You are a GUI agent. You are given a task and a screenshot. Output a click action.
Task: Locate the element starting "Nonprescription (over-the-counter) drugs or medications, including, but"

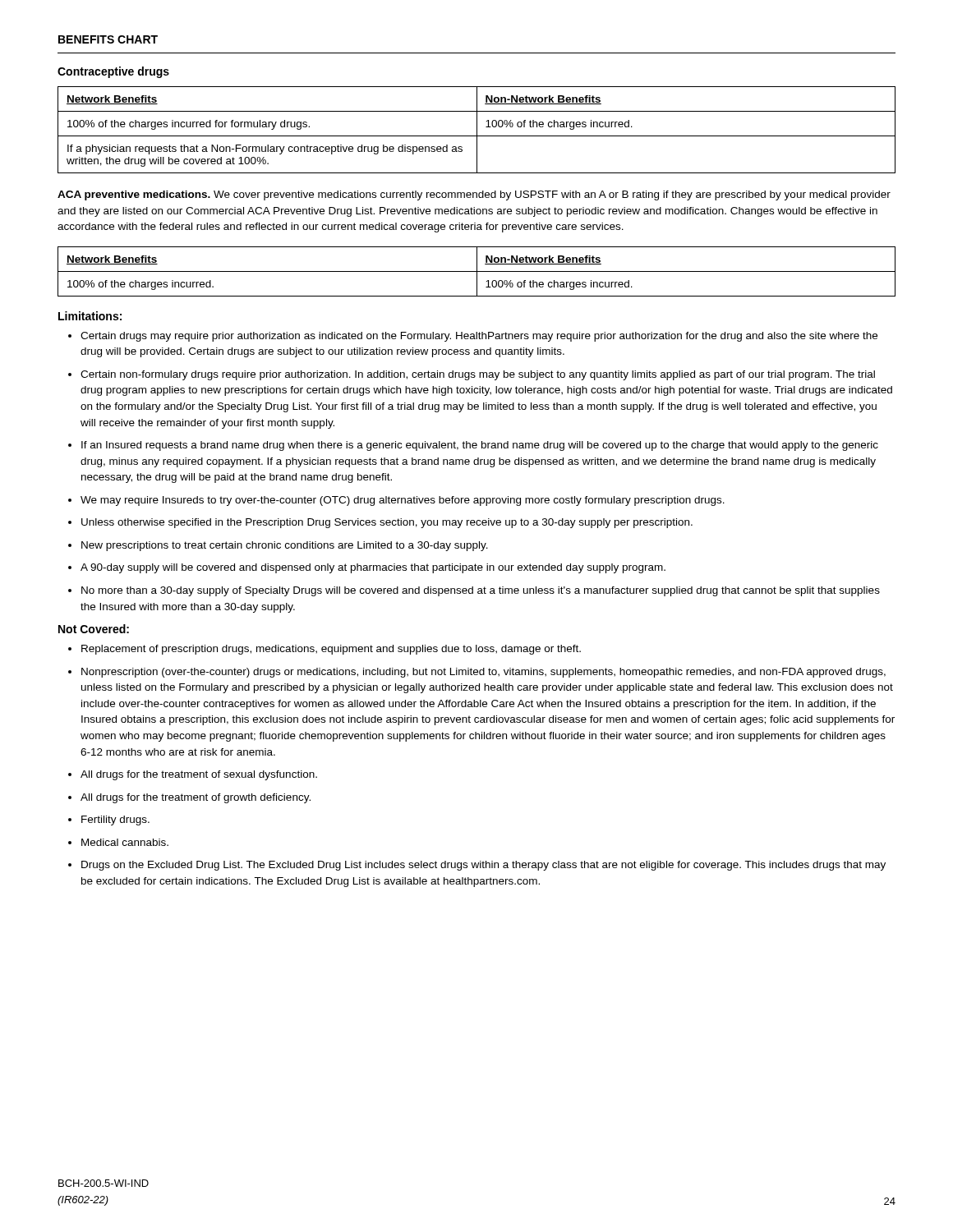click(488, 711)
